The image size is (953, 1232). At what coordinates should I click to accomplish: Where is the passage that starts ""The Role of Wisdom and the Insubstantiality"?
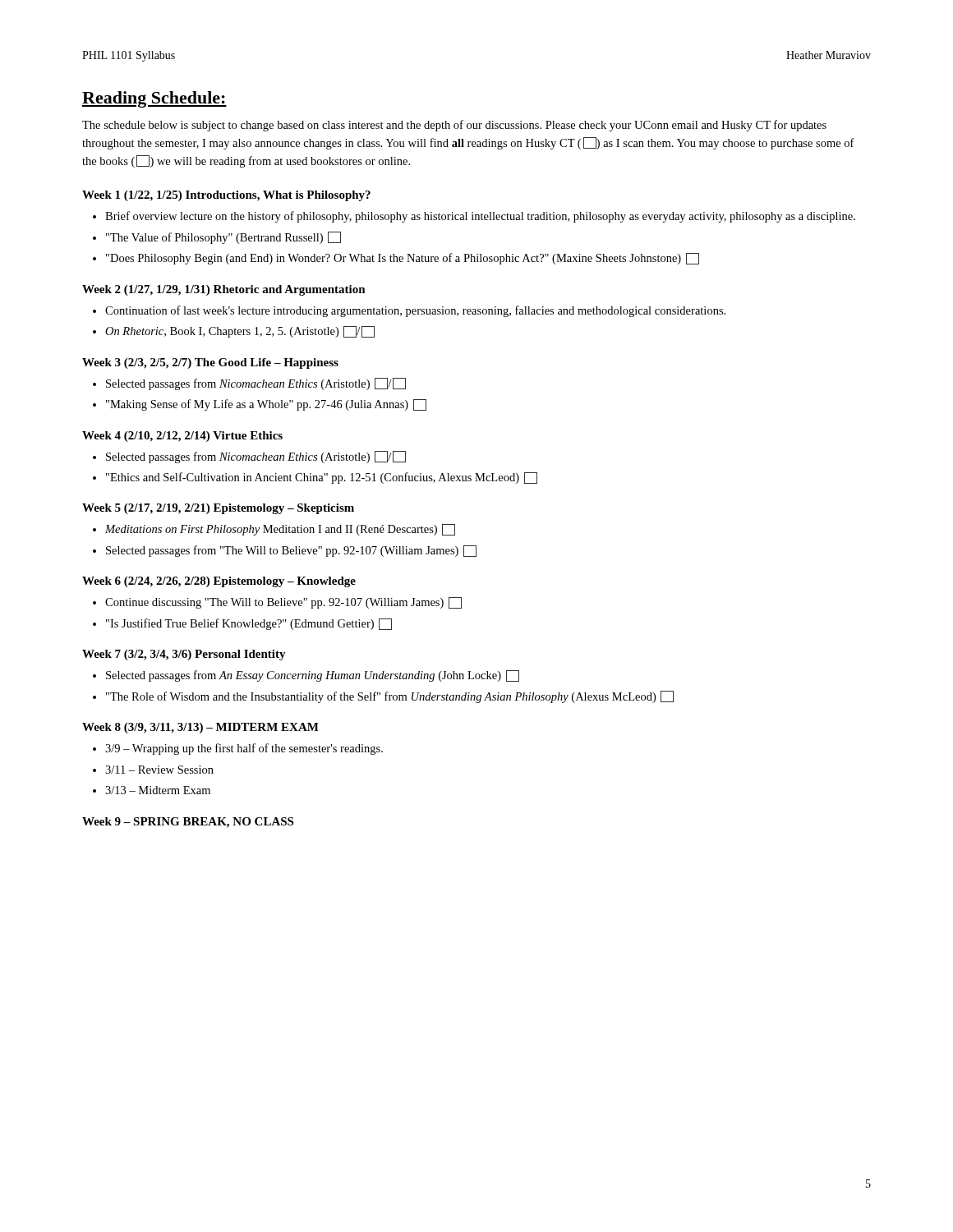click(390, 696)
